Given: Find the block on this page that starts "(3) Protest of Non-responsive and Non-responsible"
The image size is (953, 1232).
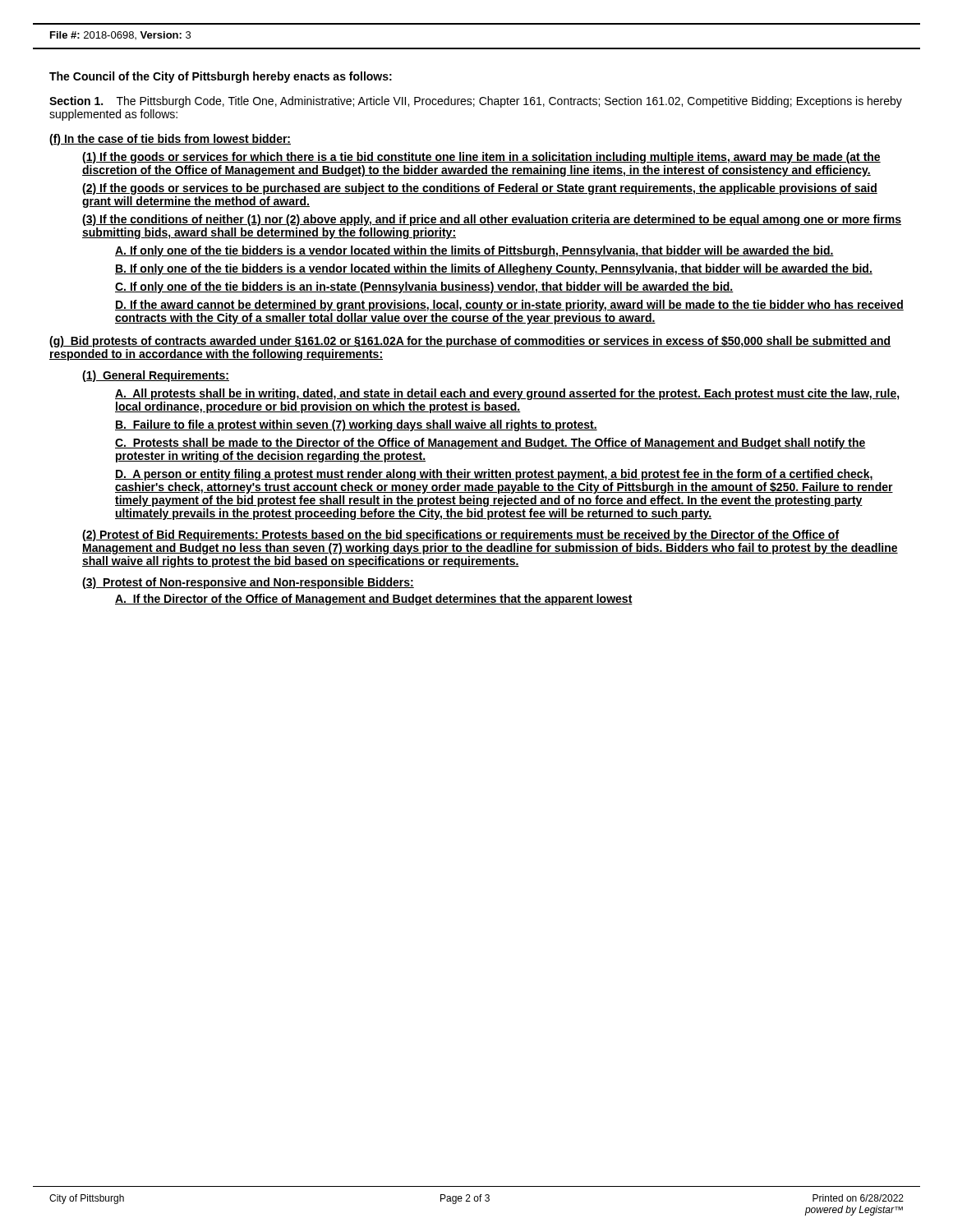Looking at the screenshot, I should (248, 582).
